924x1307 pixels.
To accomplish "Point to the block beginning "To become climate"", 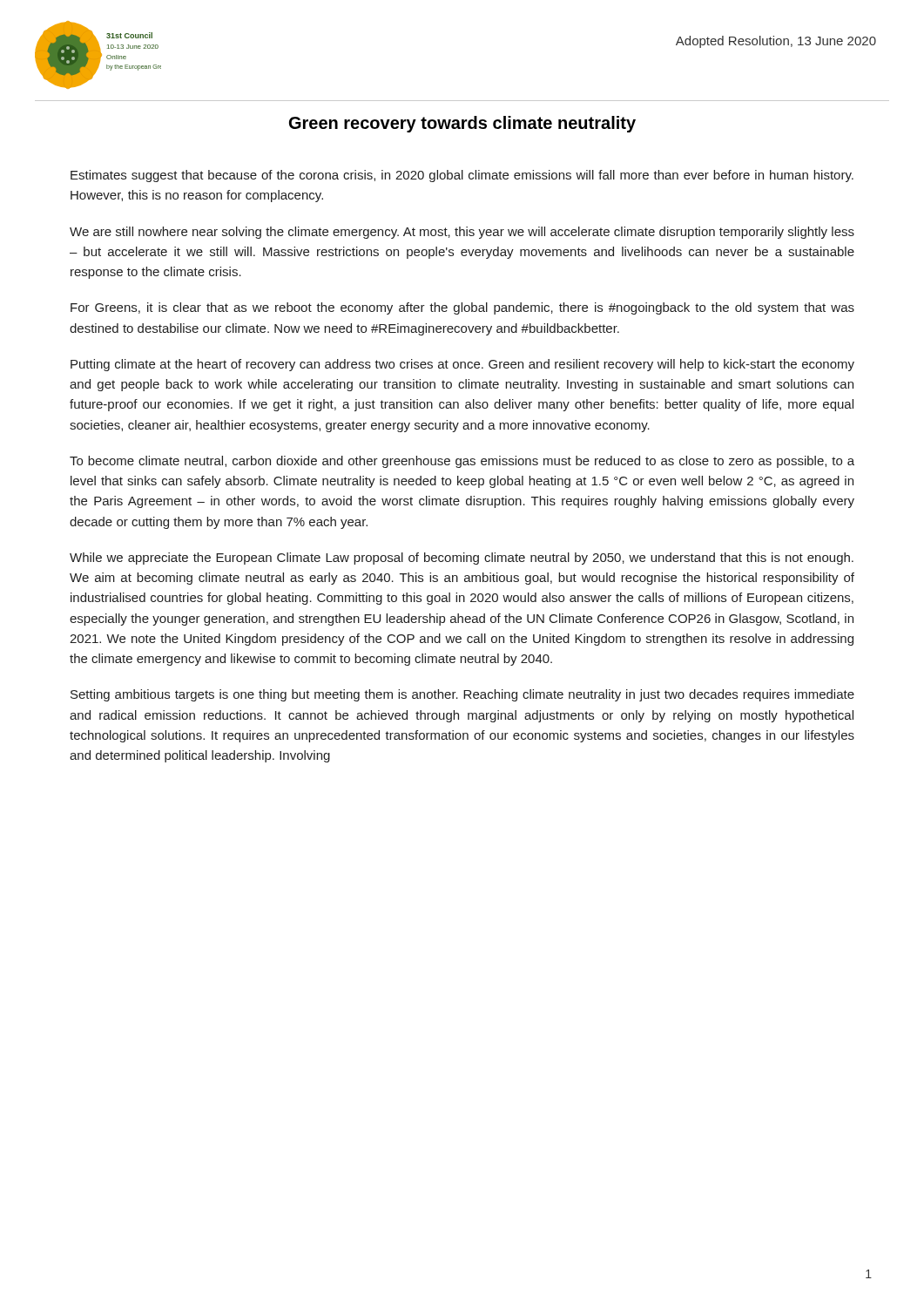I will [462, 491].
